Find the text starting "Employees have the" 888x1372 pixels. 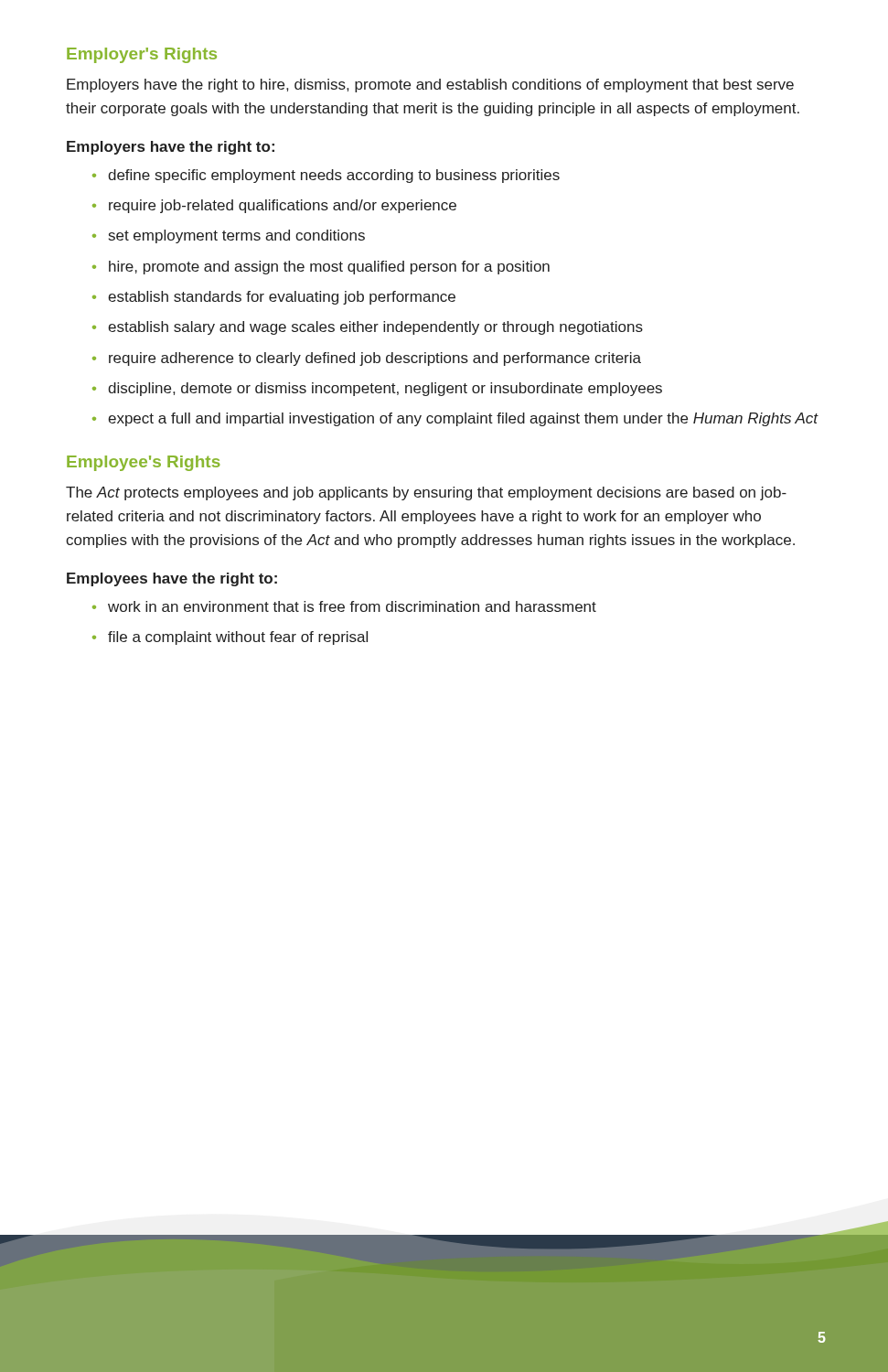coord(172,578)
